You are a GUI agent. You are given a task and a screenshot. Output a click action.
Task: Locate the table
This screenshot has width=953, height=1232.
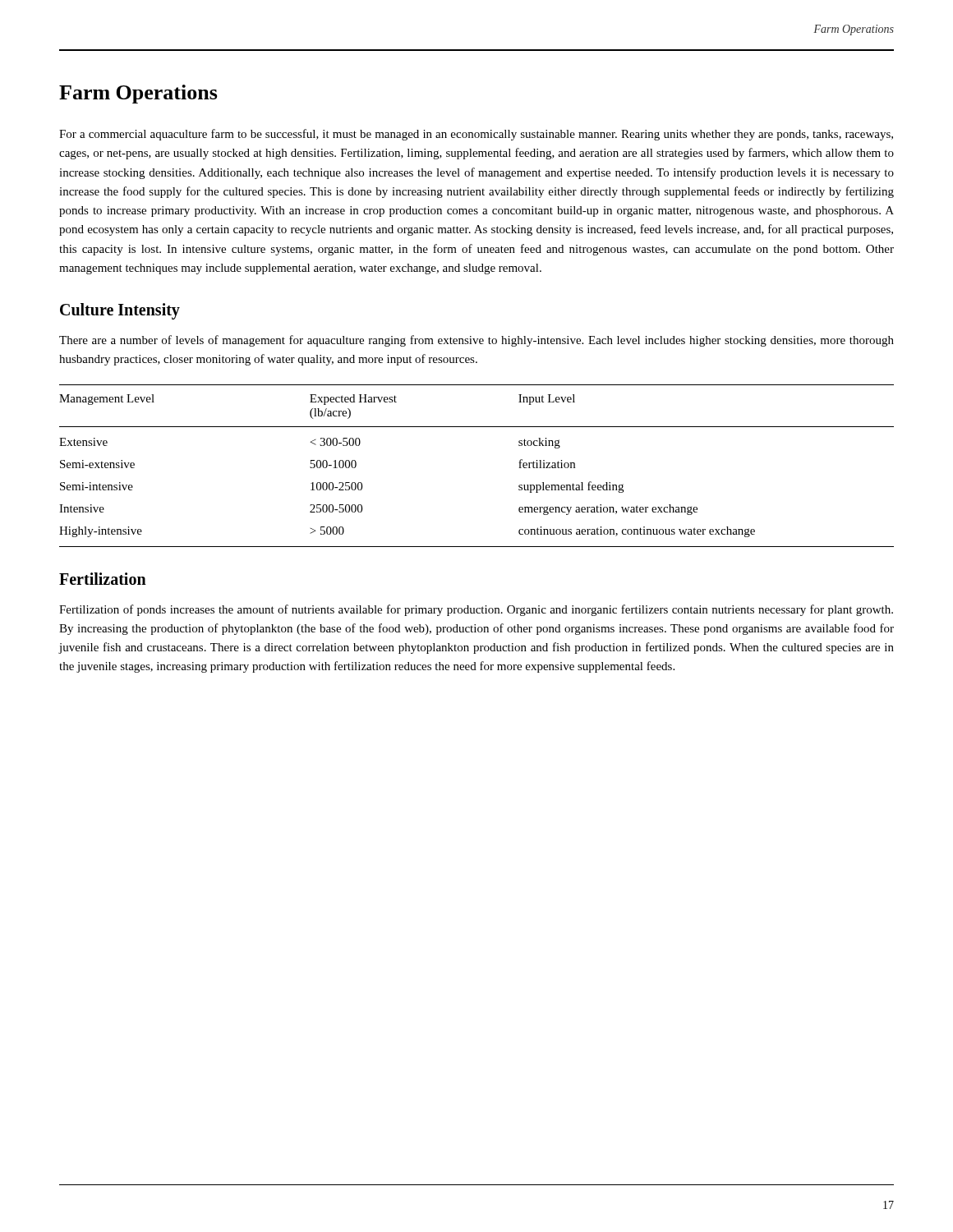pyautogui.click(x=476, y=465)
